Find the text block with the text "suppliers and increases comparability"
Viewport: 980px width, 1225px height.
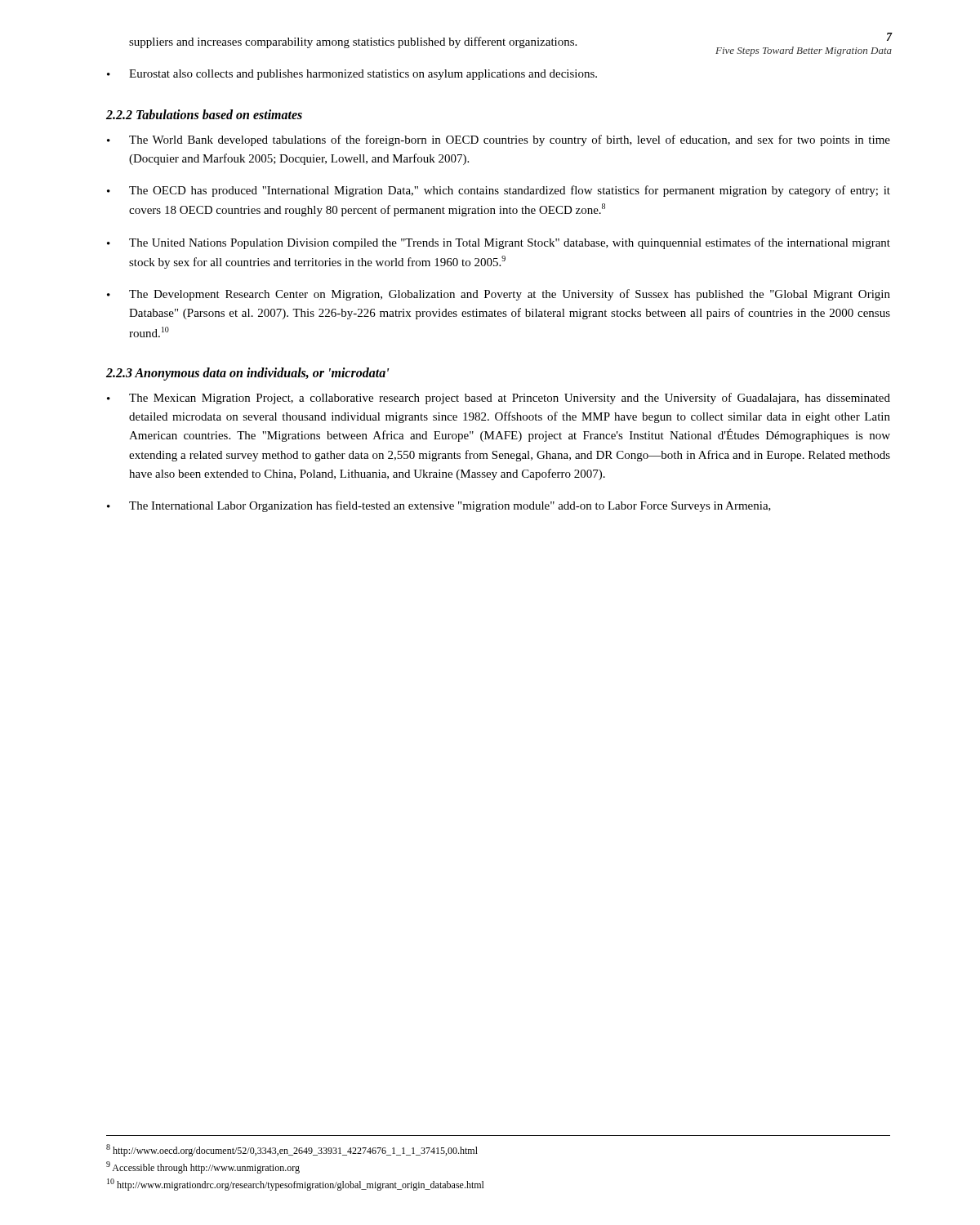coord(353,42)
